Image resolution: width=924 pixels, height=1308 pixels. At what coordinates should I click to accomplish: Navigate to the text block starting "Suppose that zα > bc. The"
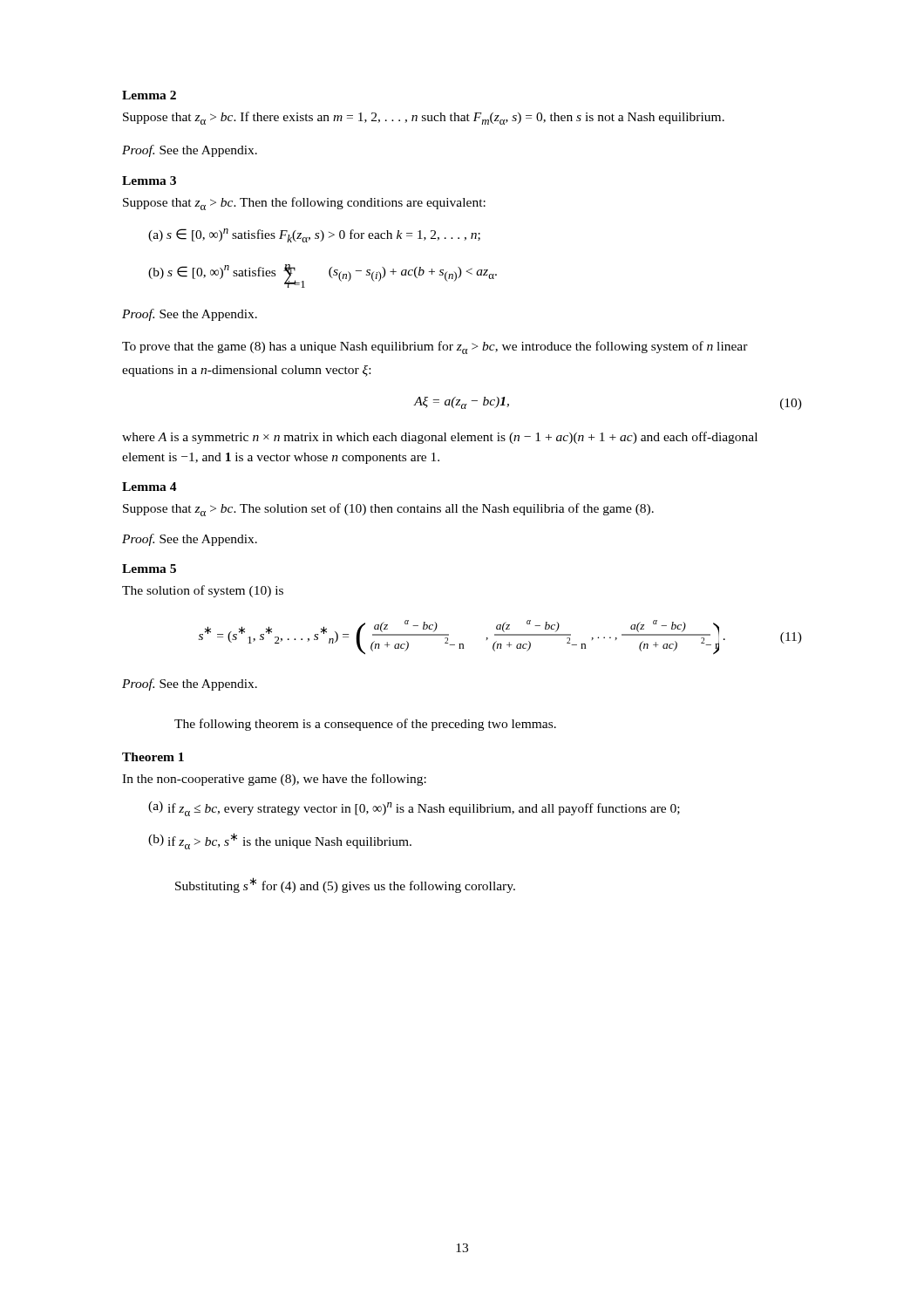pos(388,510)
